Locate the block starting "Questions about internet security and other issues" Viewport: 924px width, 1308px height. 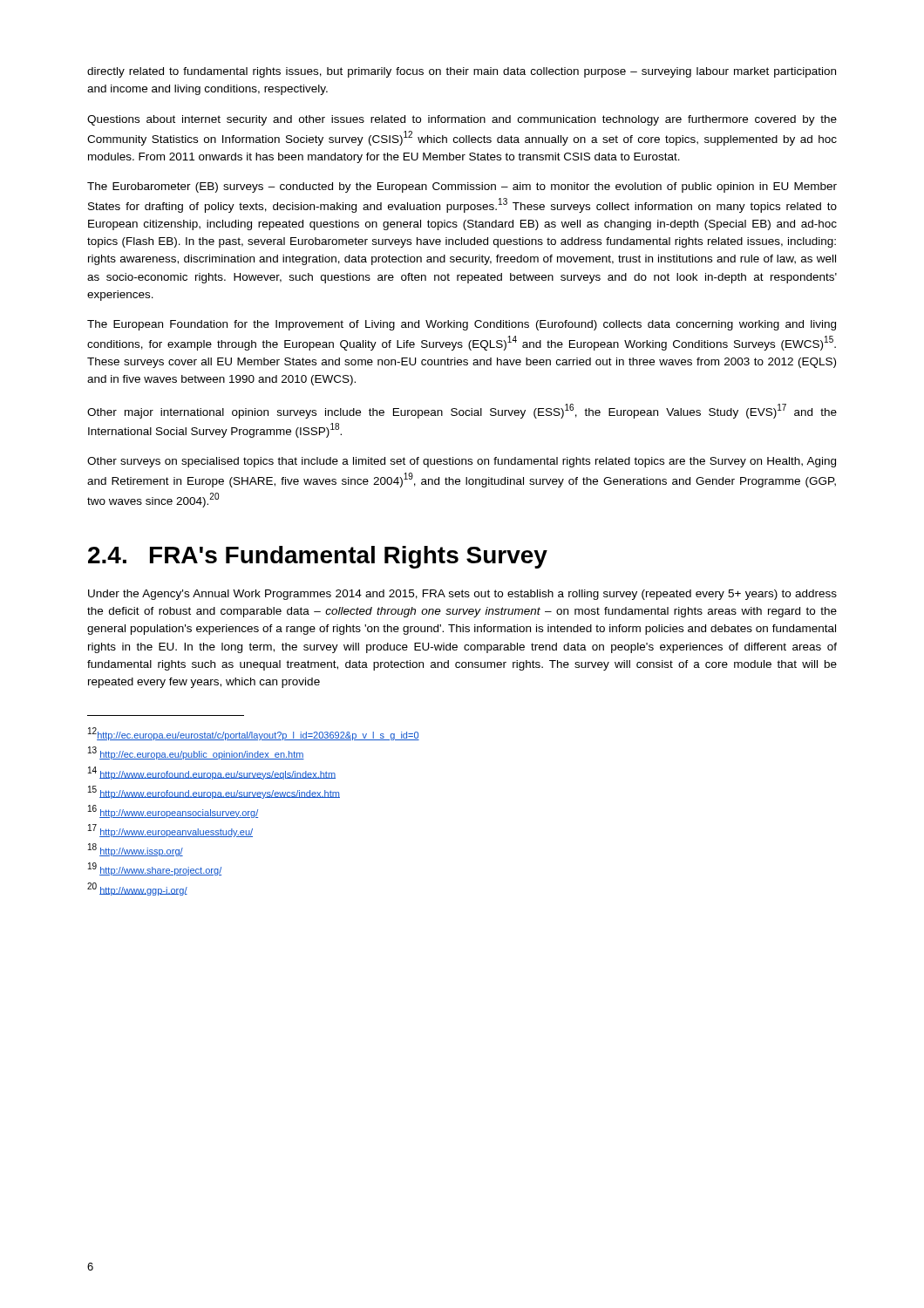tap(462, 137)
